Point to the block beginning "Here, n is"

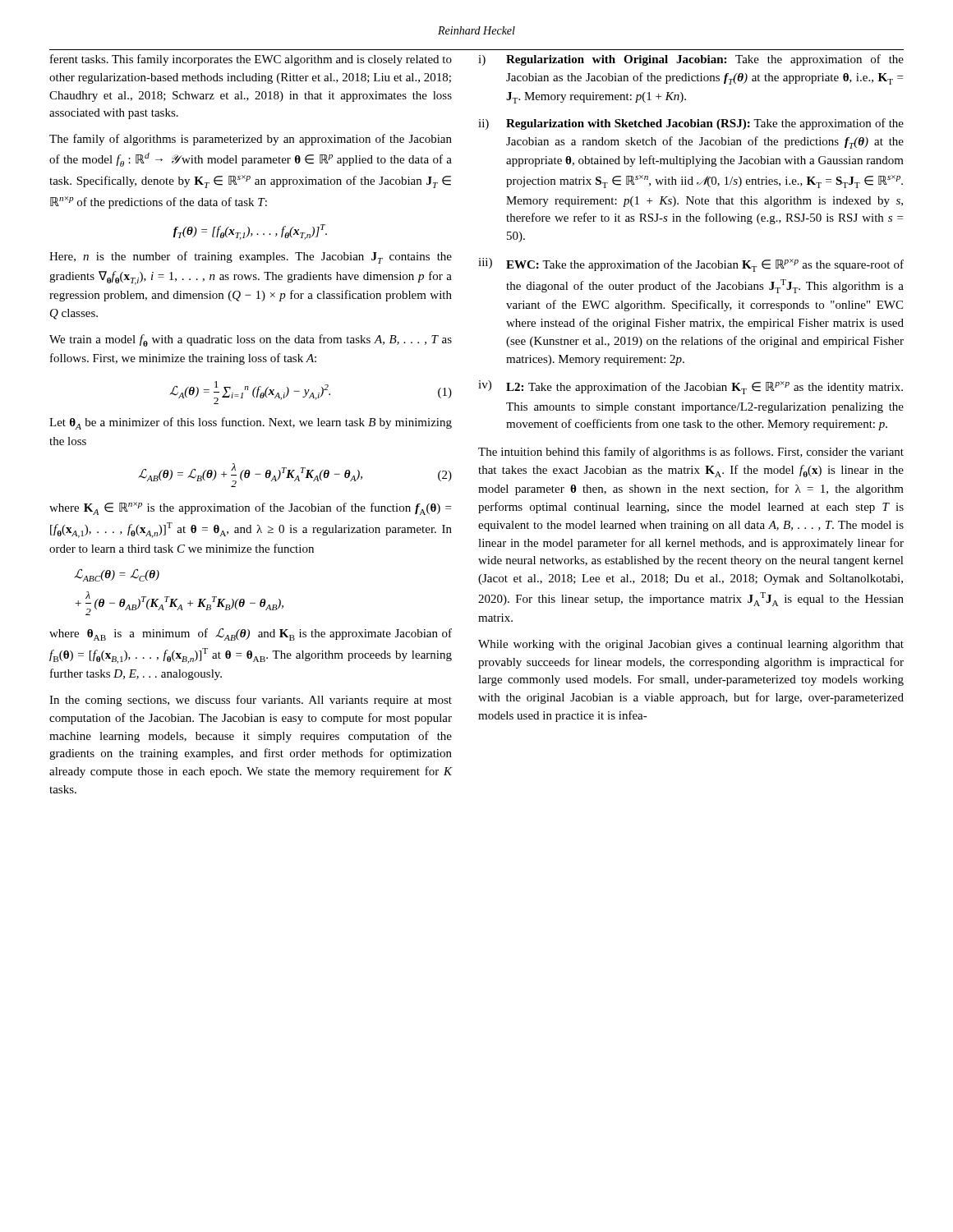tap(251, 308)
